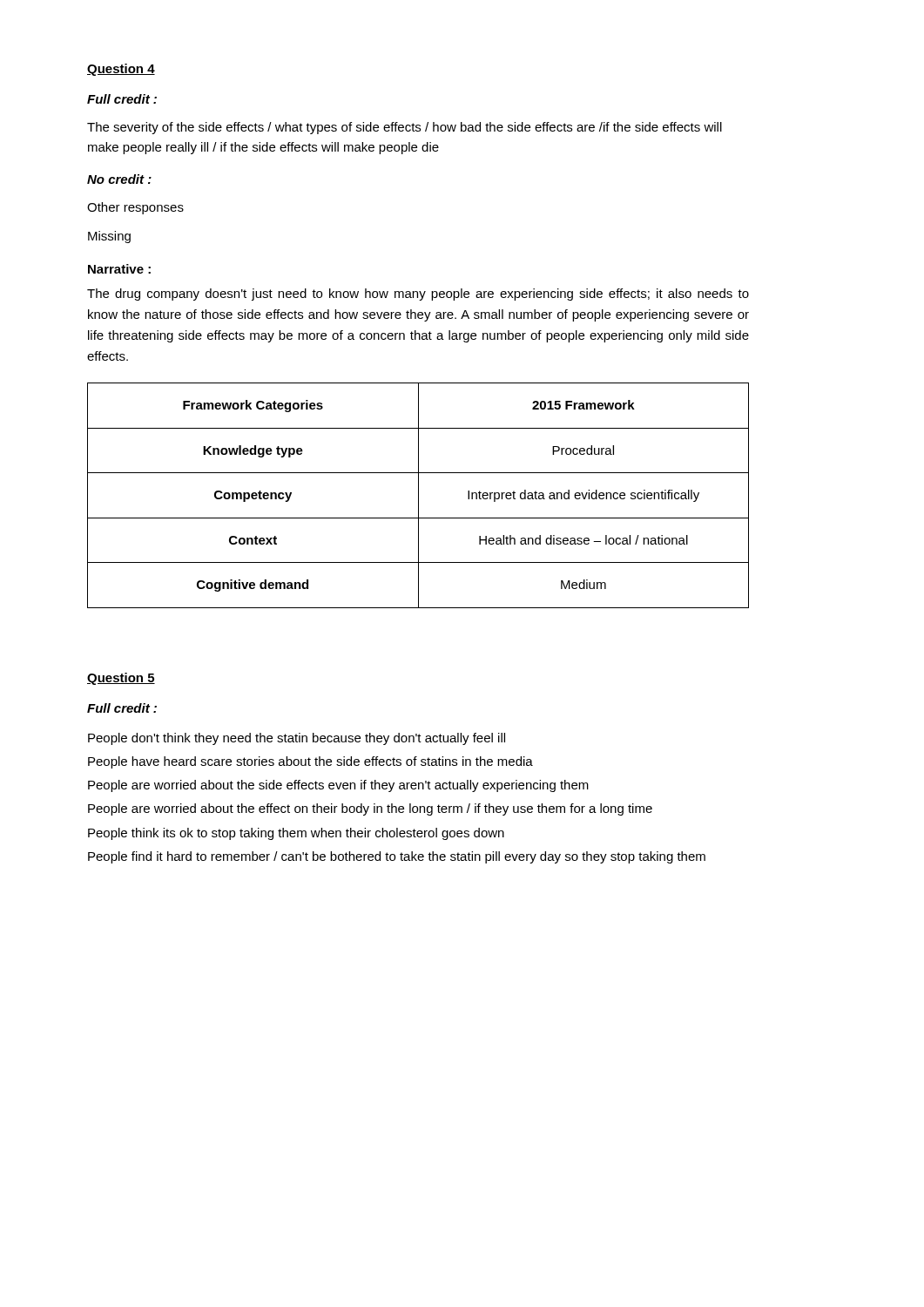The height and width of the screenshot is (1307, 924).
Task: Select the text block that reads "The drug company doesn't just need to know"
Action: pyautogui.click(x=418, y=325)
